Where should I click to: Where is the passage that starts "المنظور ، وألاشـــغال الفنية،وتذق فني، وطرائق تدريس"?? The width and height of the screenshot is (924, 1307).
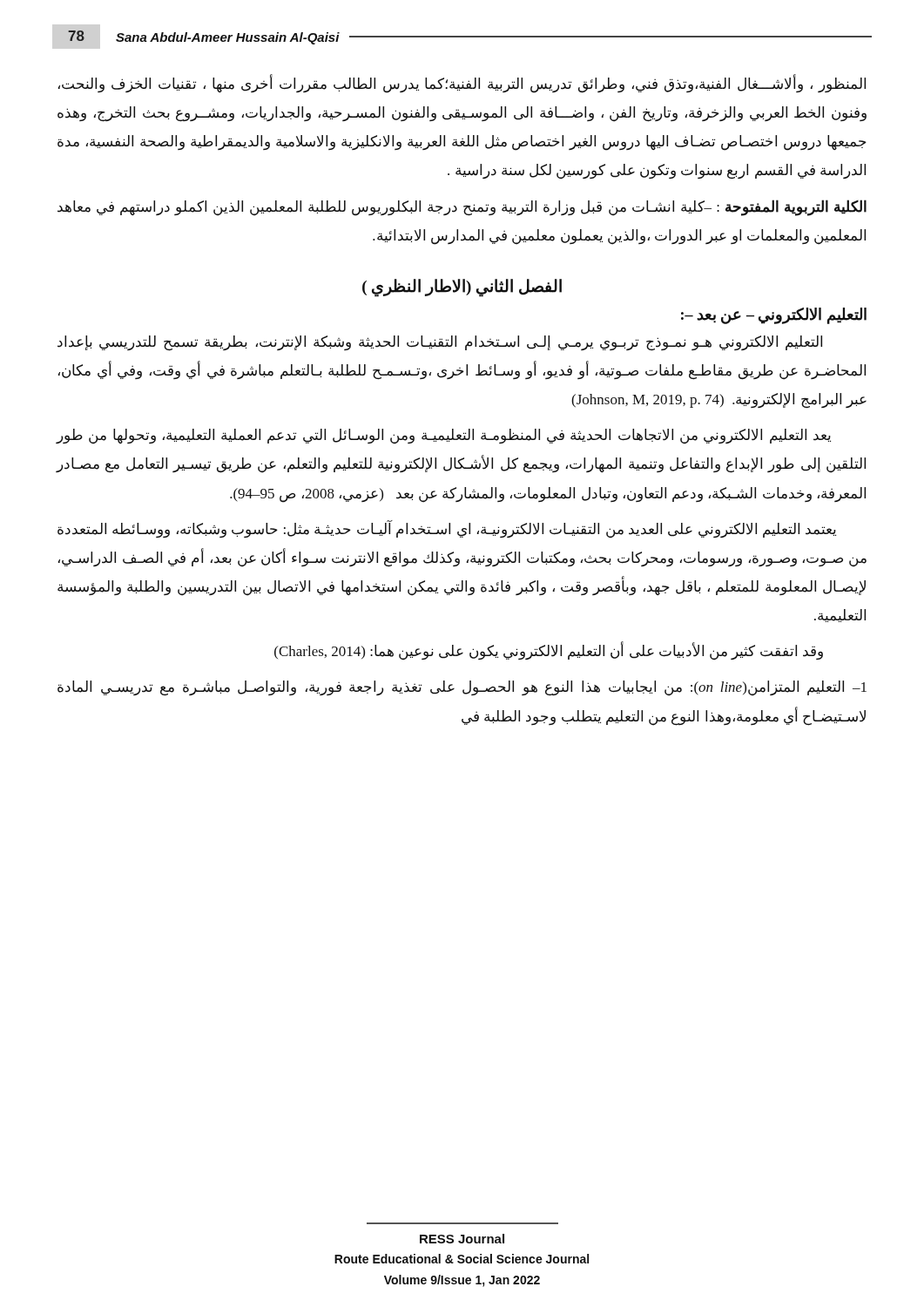click(x=462, y=127)
